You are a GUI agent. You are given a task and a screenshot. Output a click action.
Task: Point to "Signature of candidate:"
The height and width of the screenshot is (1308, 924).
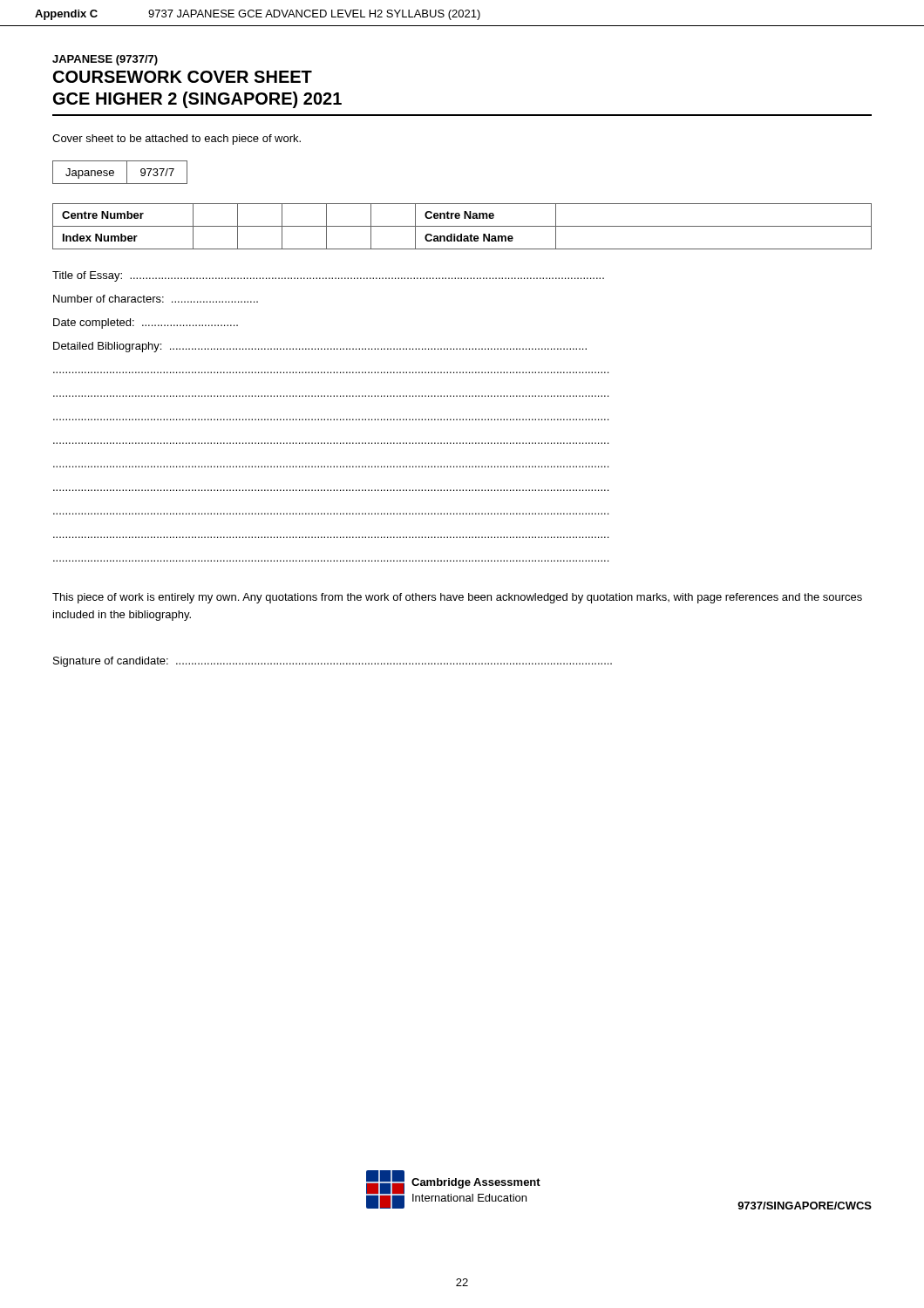coord(333,661)
